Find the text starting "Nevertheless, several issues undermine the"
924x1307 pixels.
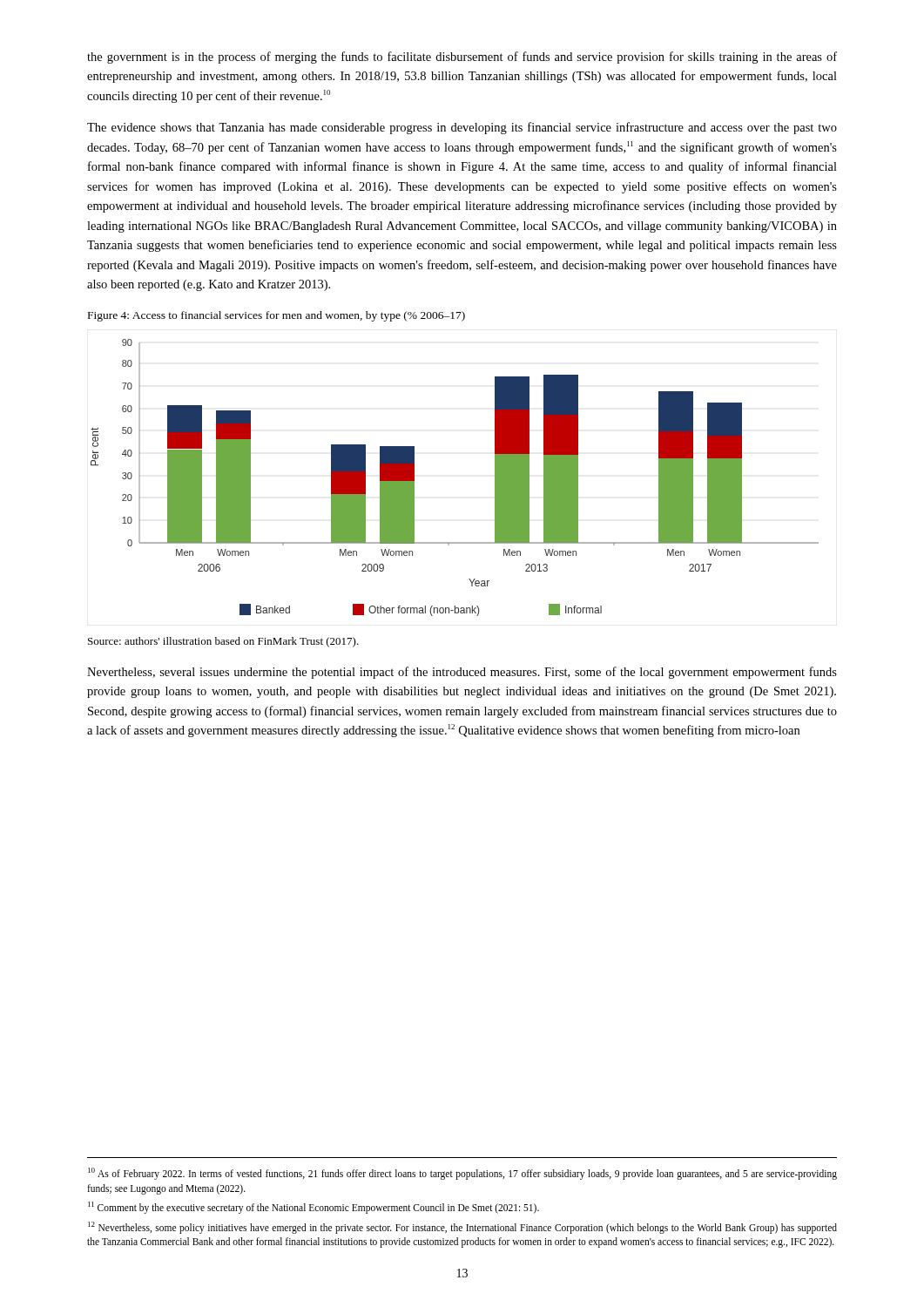(x=462, y=701)
